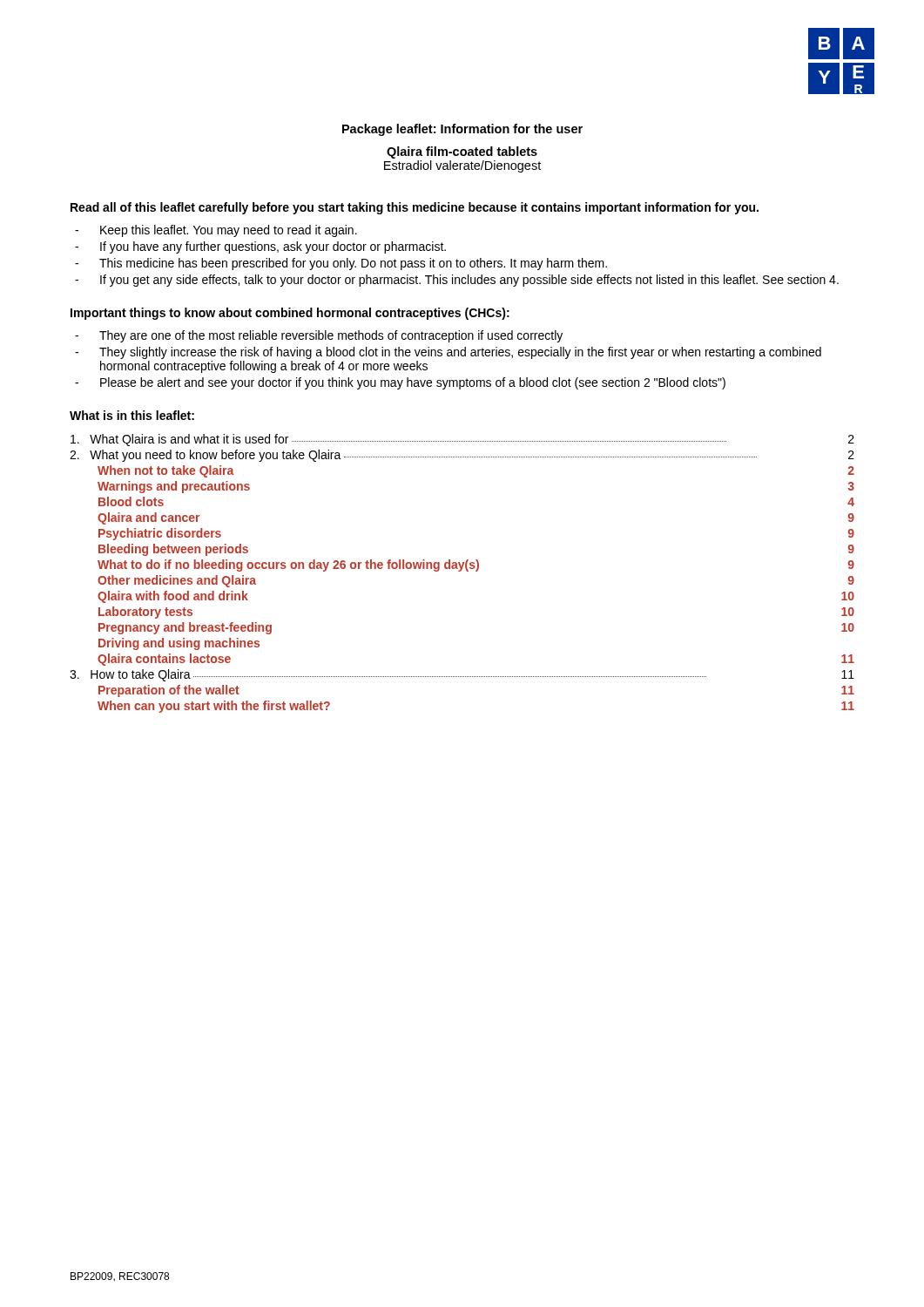Click on the text block starting "- This medicine has been prescribed for"

coord(462,263)
